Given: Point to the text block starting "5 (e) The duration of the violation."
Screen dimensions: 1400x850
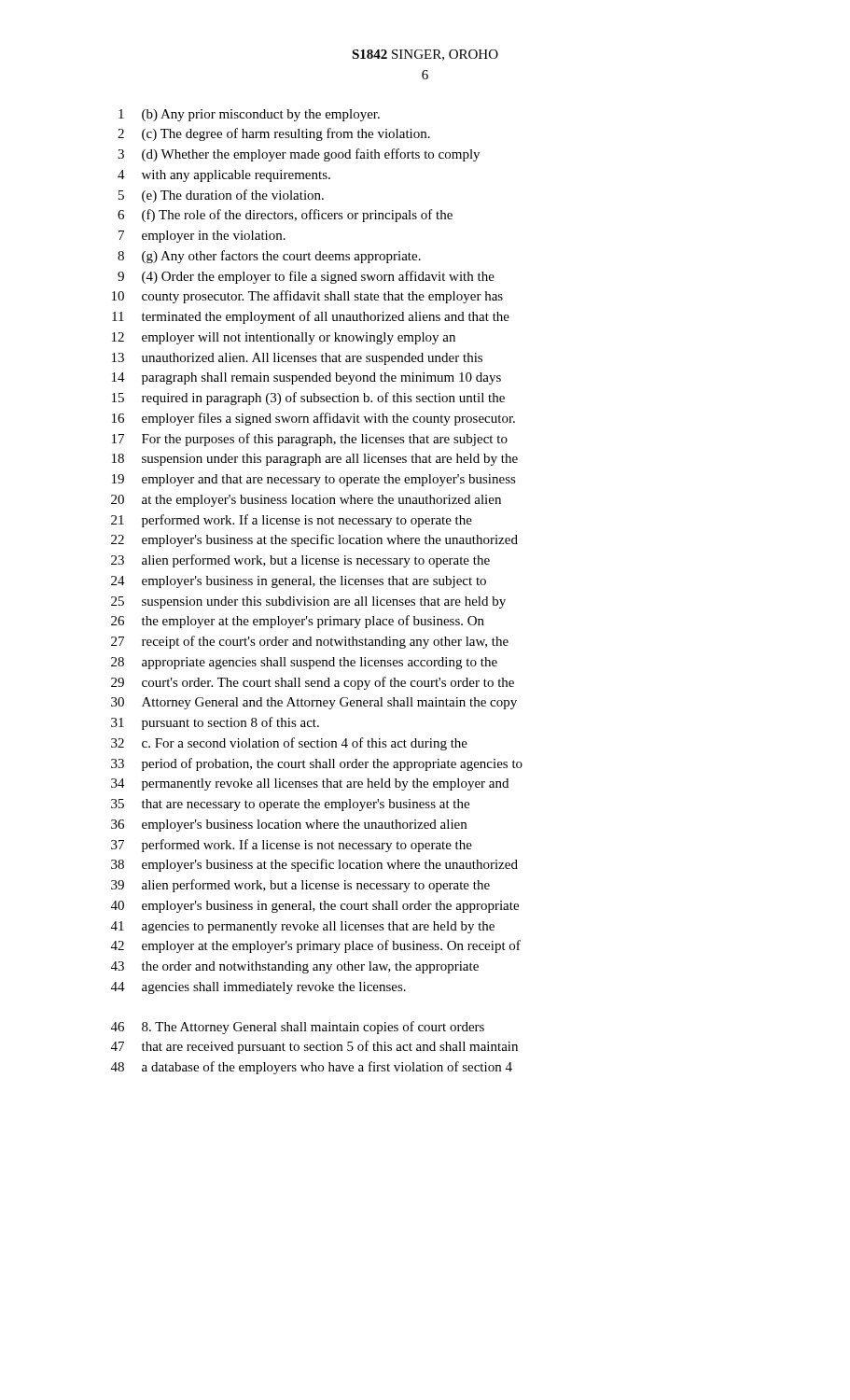Looking at the screenshot, I should click(x=221, y=196).
